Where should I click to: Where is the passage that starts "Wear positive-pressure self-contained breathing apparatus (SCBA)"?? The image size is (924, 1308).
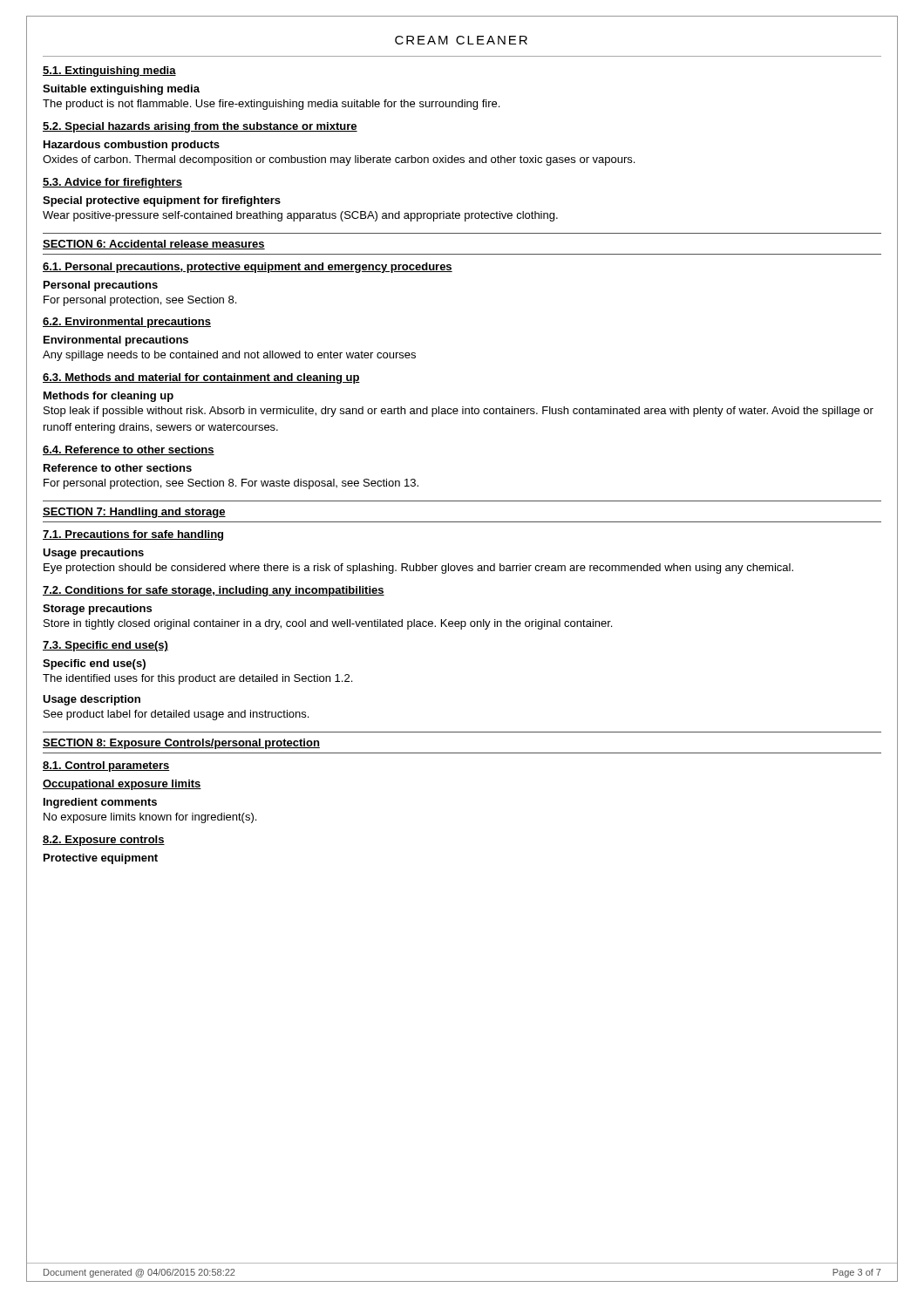[301, 215]
